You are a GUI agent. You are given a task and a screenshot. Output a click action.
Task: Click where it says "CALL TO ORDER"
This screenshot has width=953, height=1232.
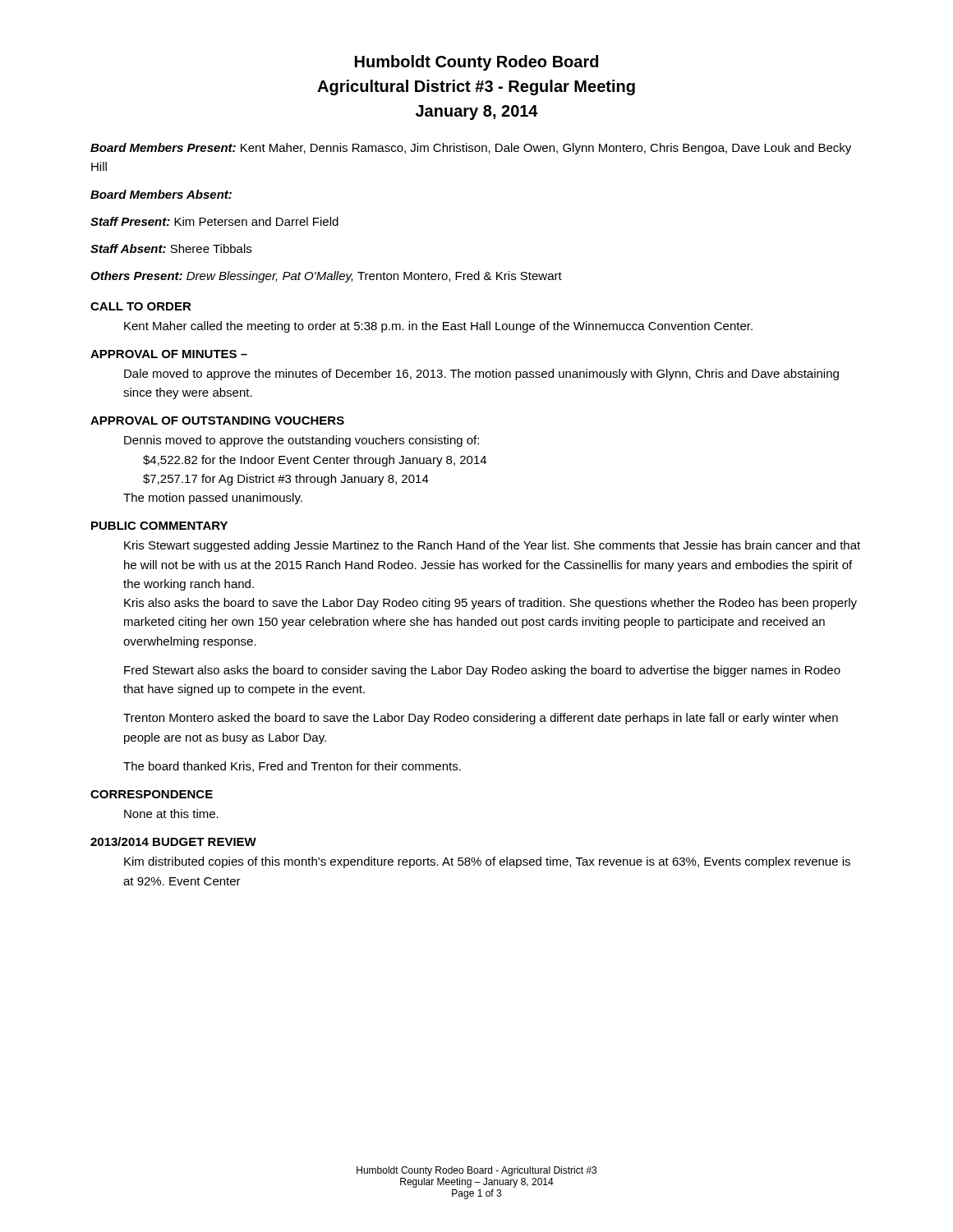tap(141, 306)
